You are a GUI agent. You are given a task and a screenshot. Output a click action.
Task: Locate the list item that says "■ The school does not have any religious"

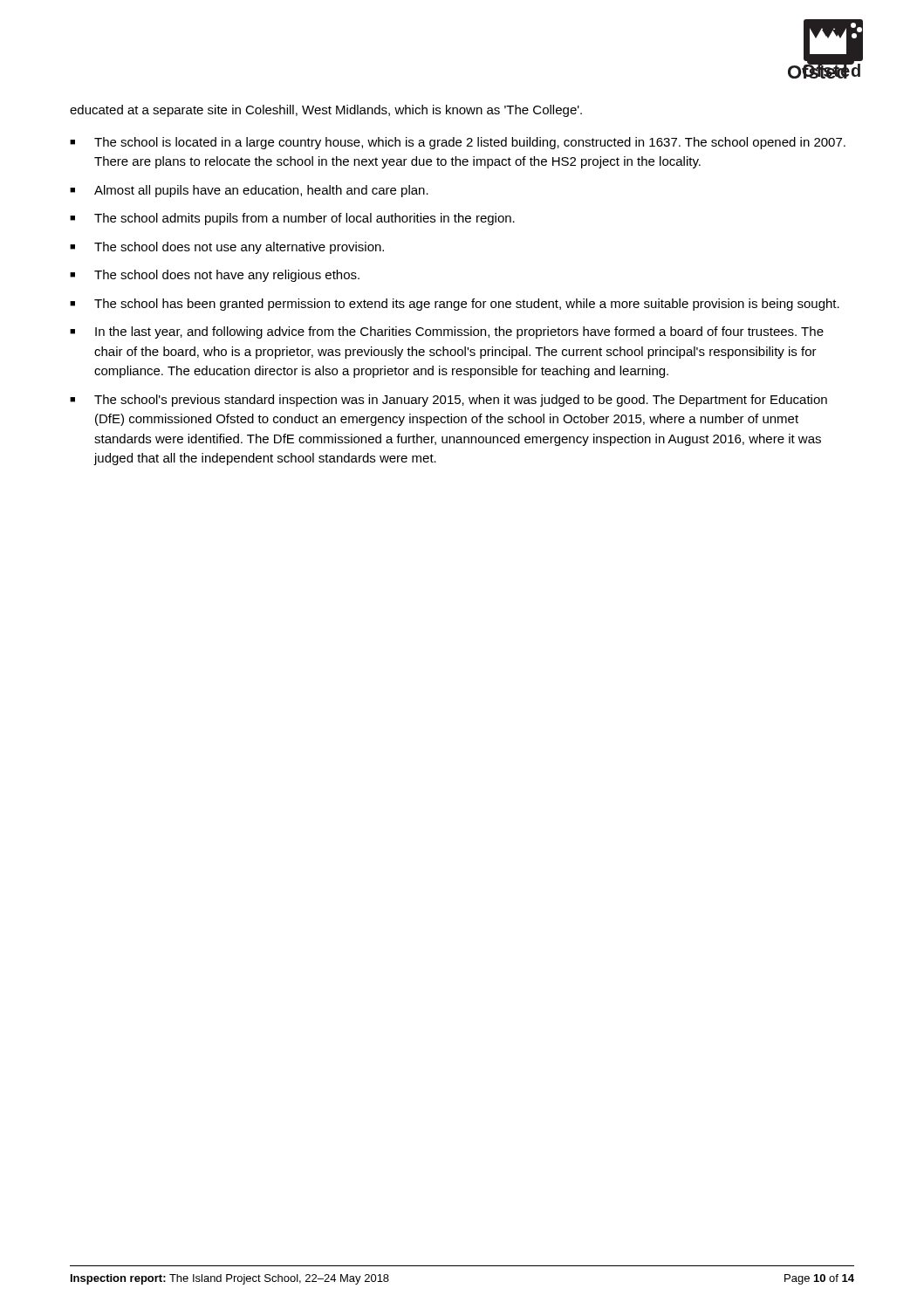point(215,276)
